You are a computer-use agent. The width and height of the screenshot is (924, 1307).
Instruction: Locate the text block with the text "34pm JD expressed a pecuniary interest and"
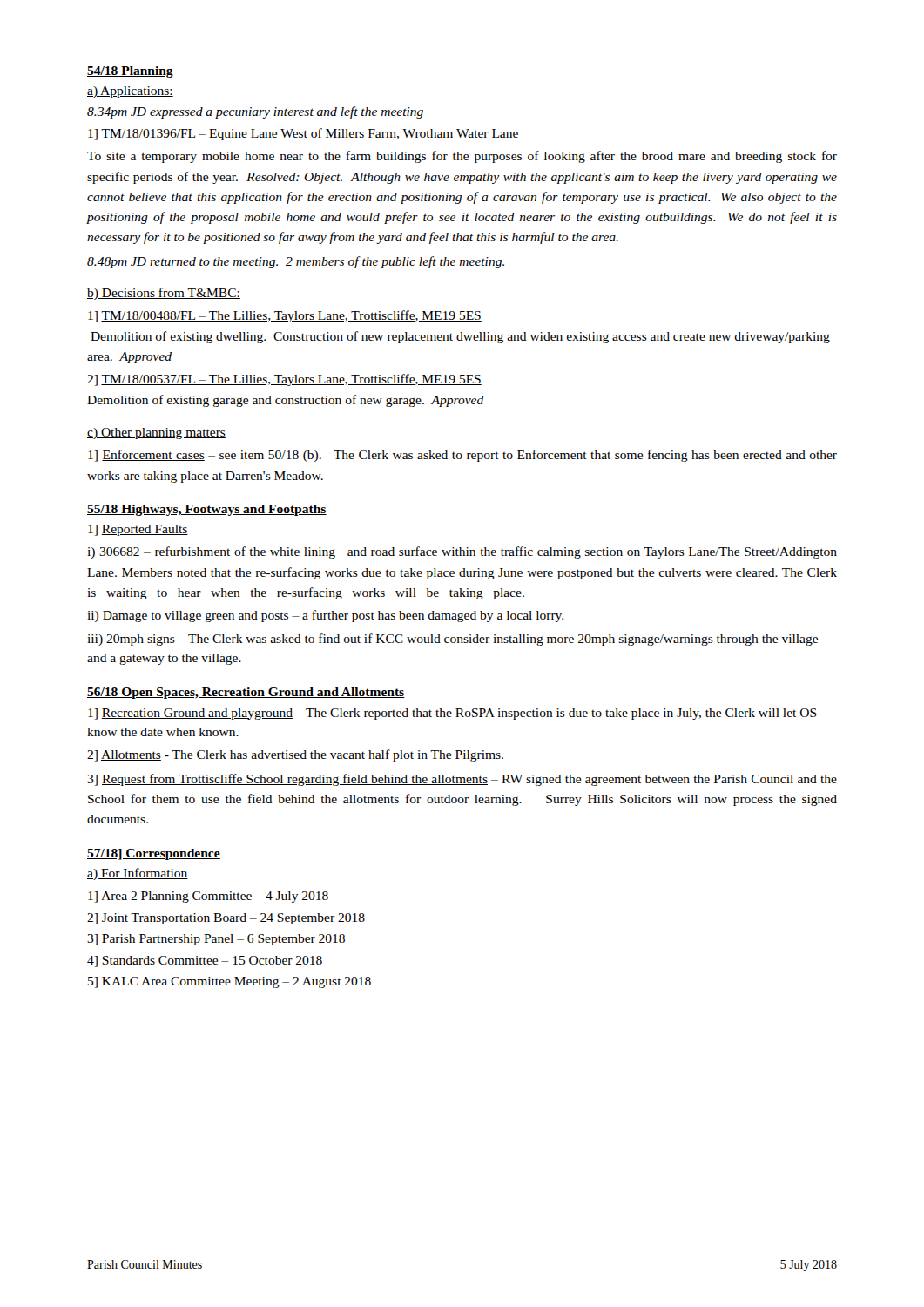tap(255, 111)
